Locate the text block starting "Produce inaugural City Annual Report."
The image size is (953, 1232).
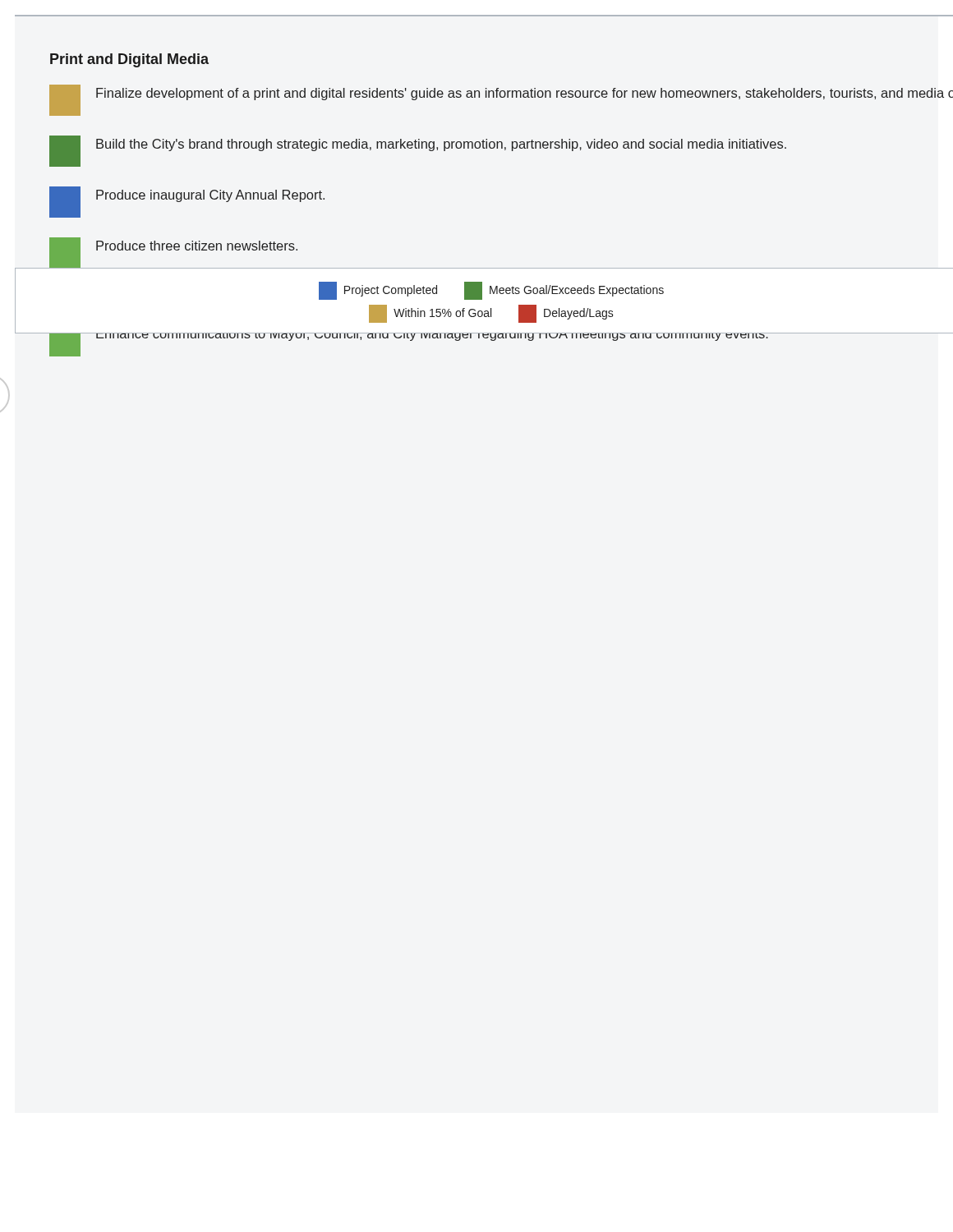188,201
